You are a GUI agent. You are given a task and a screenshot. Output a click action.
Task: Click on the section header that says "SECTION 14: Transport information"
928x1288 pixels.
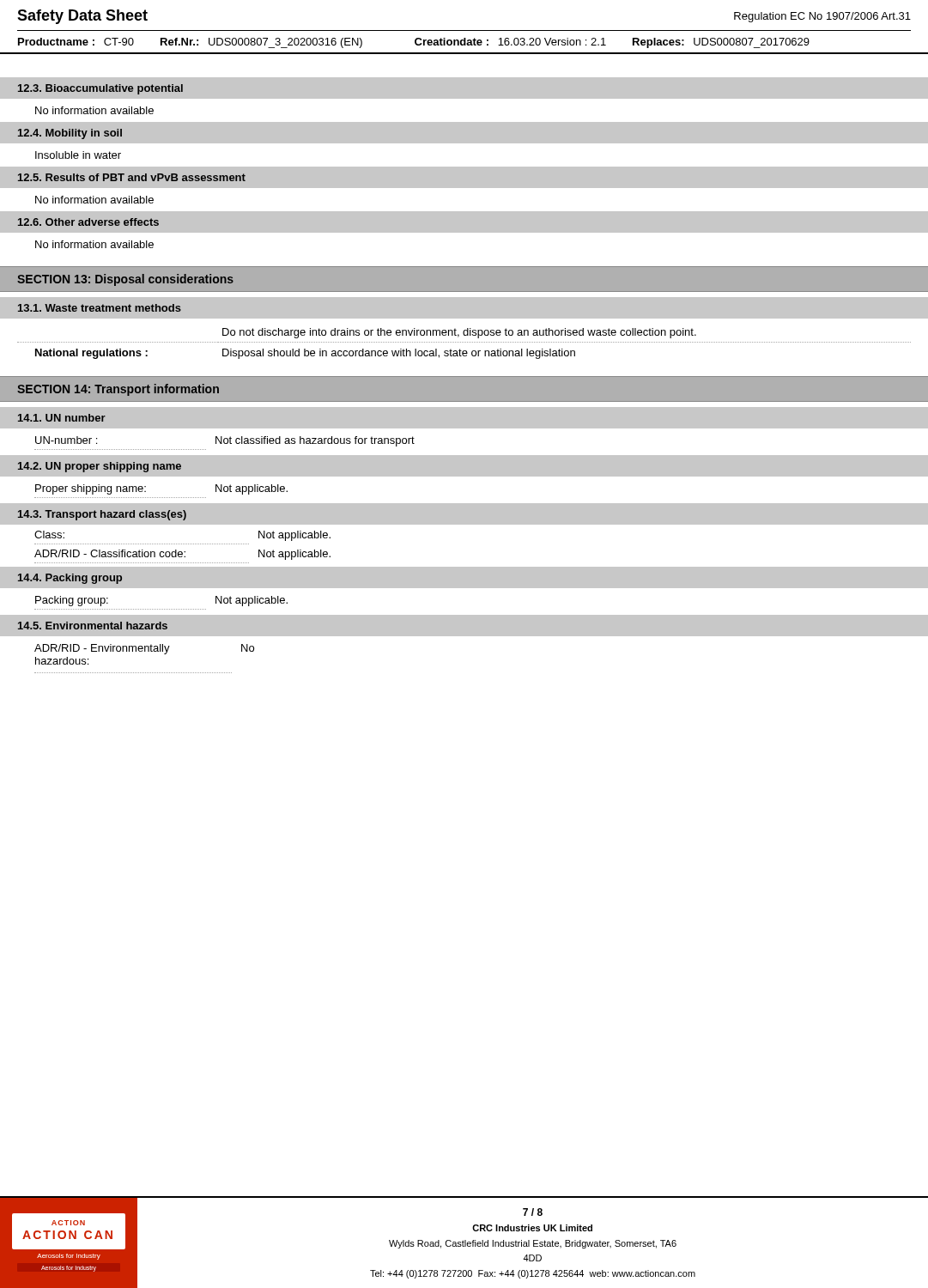click(x=118, y=389)
